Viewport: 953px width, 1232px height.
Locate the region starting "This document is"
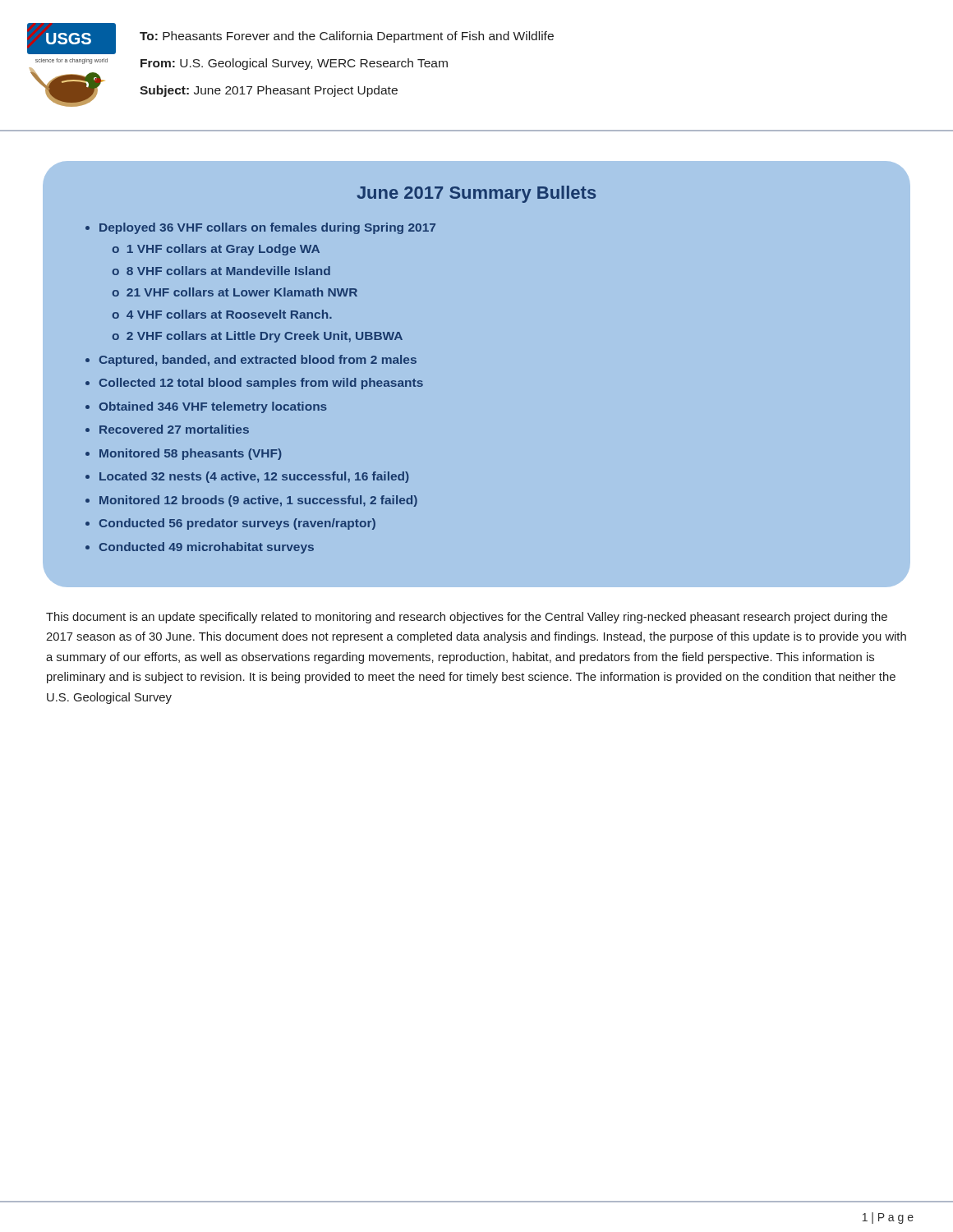coord(476,657)
